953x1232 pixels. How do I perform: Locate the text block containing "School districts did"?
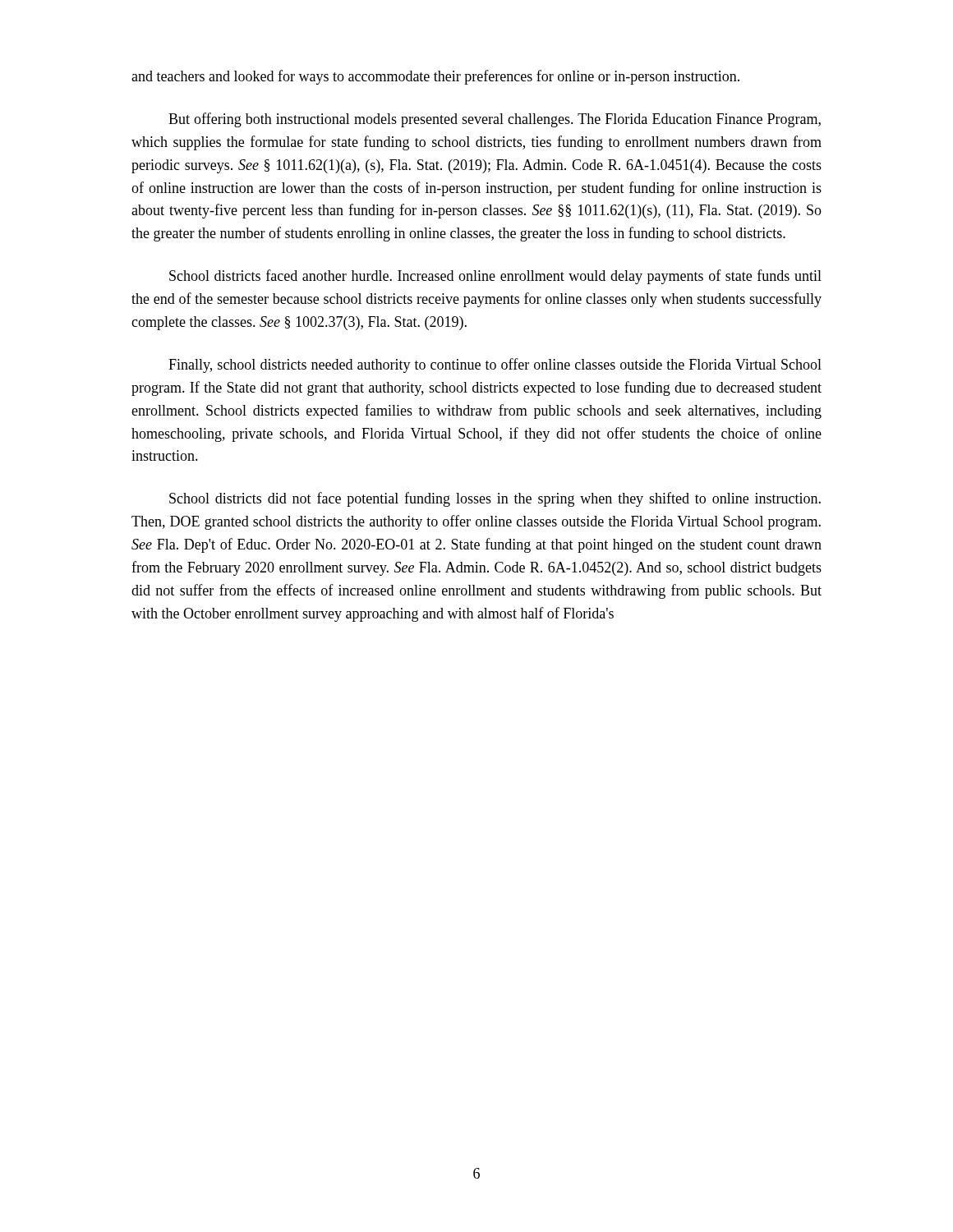[476, 556]
